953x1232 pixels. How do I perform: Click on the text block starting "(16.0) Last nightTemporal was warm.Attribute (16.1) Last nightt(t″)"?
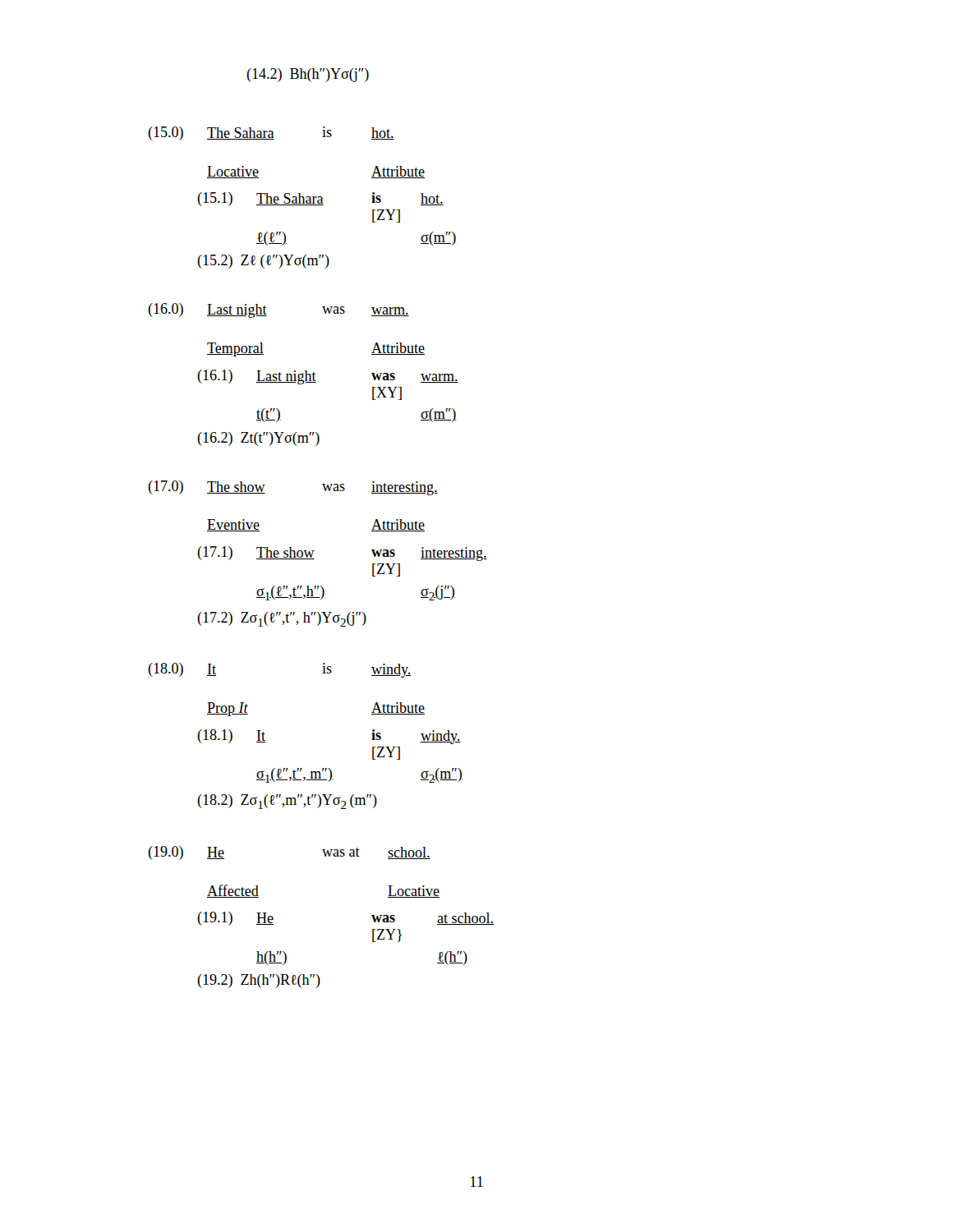pos(303,375)
